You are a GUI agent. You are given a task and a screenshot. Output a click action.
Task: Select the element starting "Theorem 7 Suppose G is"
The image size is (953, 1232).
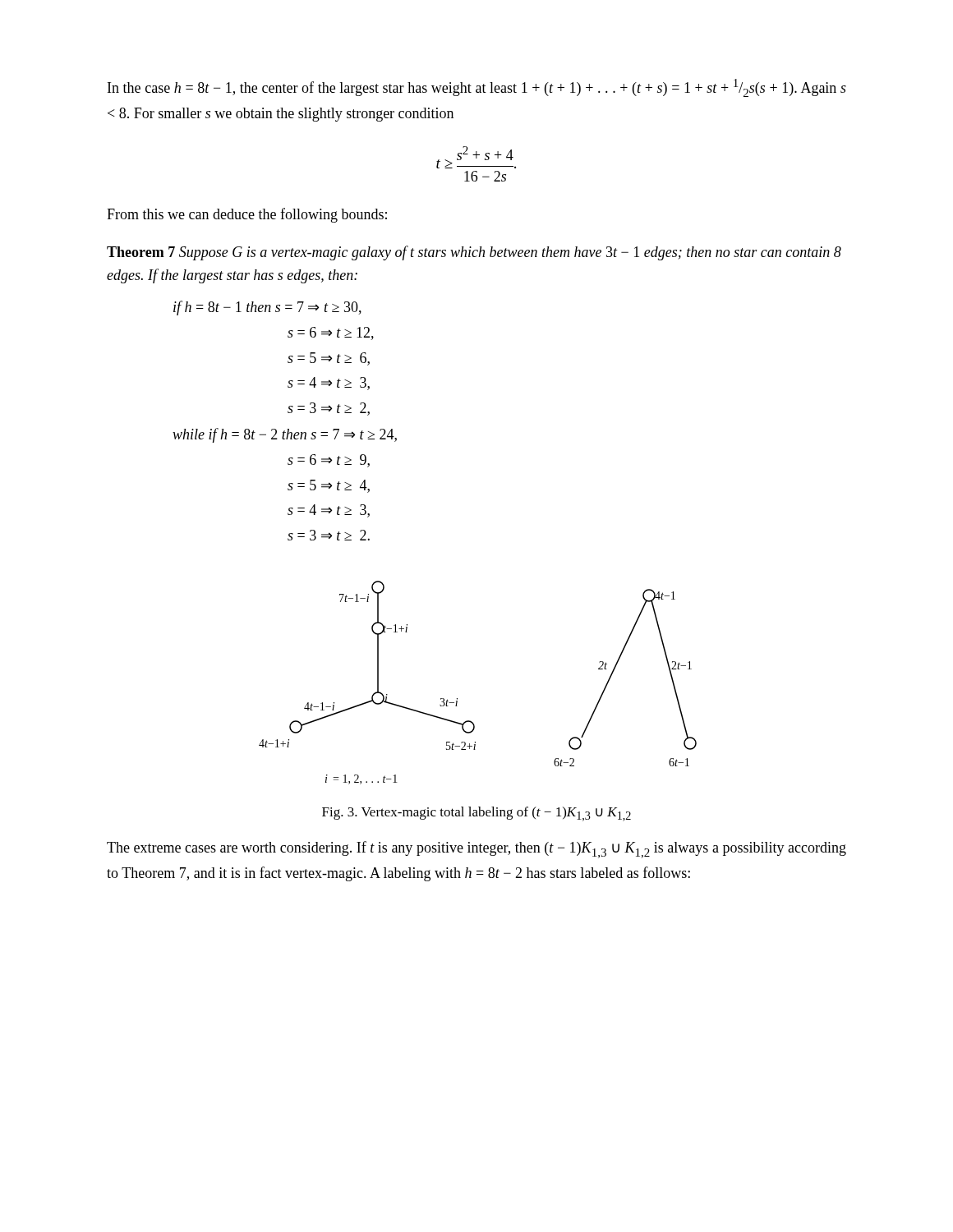(x=474, y=263)
